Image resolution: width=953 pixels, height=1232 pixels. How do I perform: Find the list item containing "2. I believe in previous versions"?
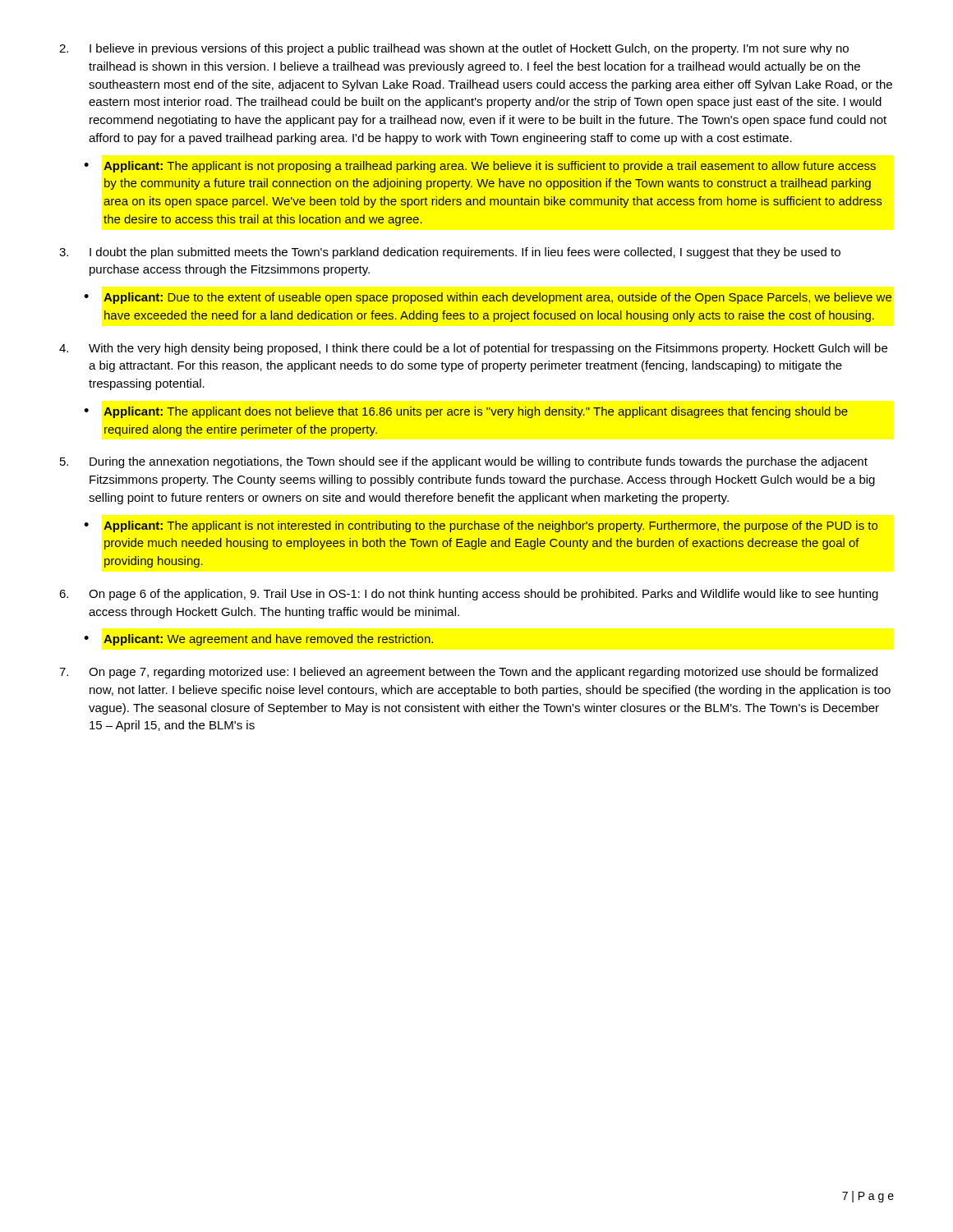tap(476, 93)
